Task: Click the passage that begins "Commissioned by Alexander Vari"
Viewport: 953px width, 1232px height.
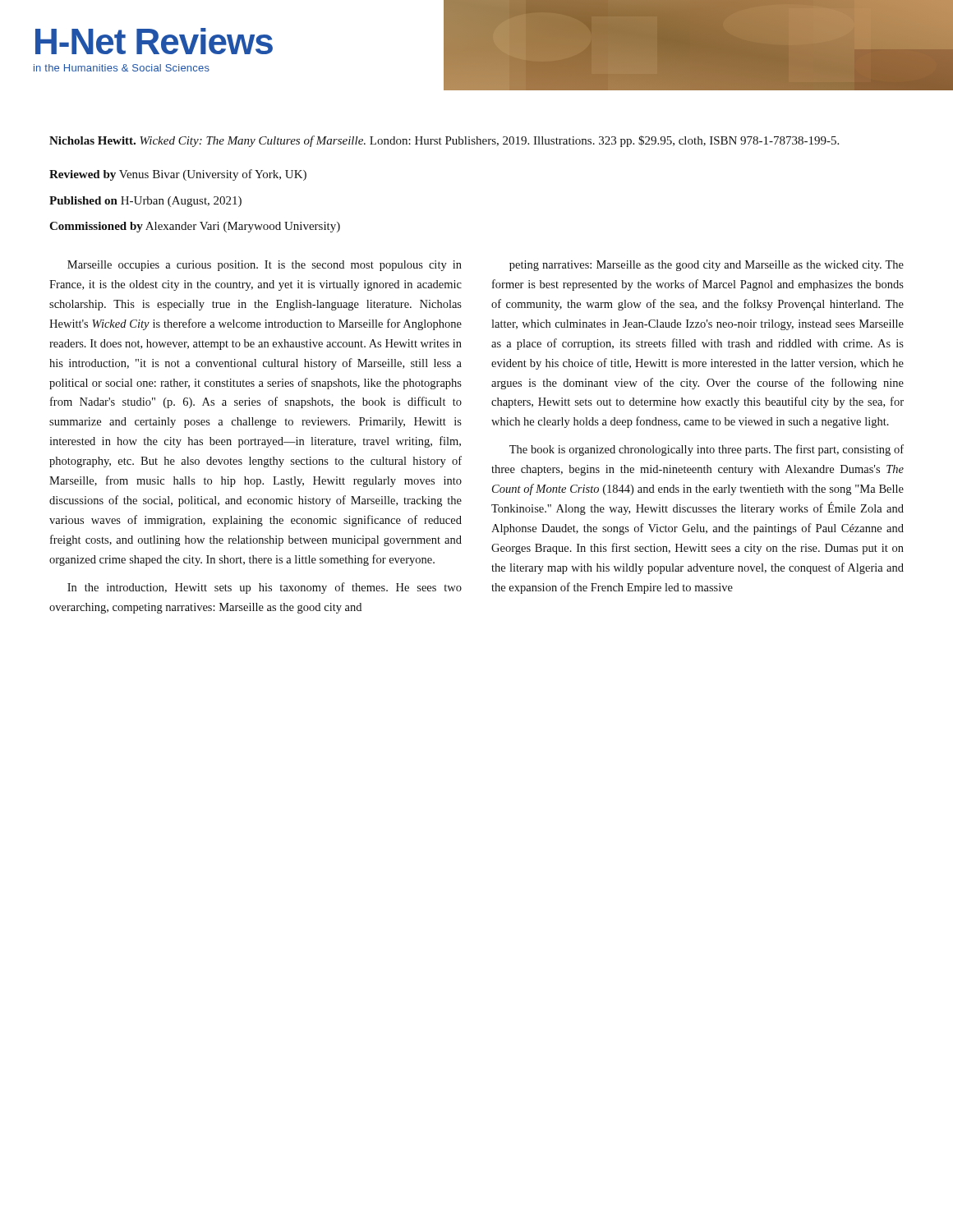Action: pyautogui.click(x=195, y=226)
